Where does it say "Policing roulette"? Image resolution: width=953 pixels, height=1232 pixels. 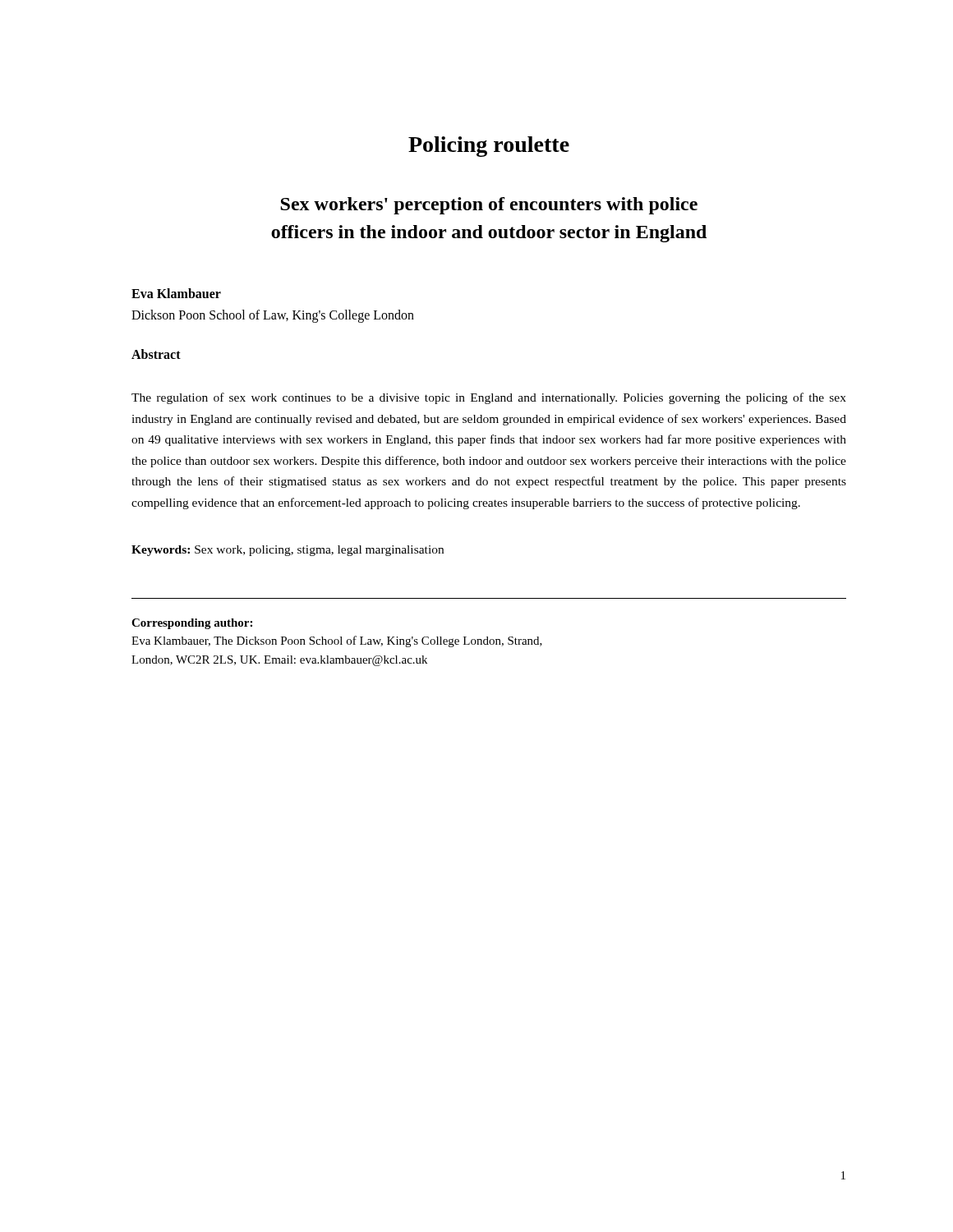(489, 144)
